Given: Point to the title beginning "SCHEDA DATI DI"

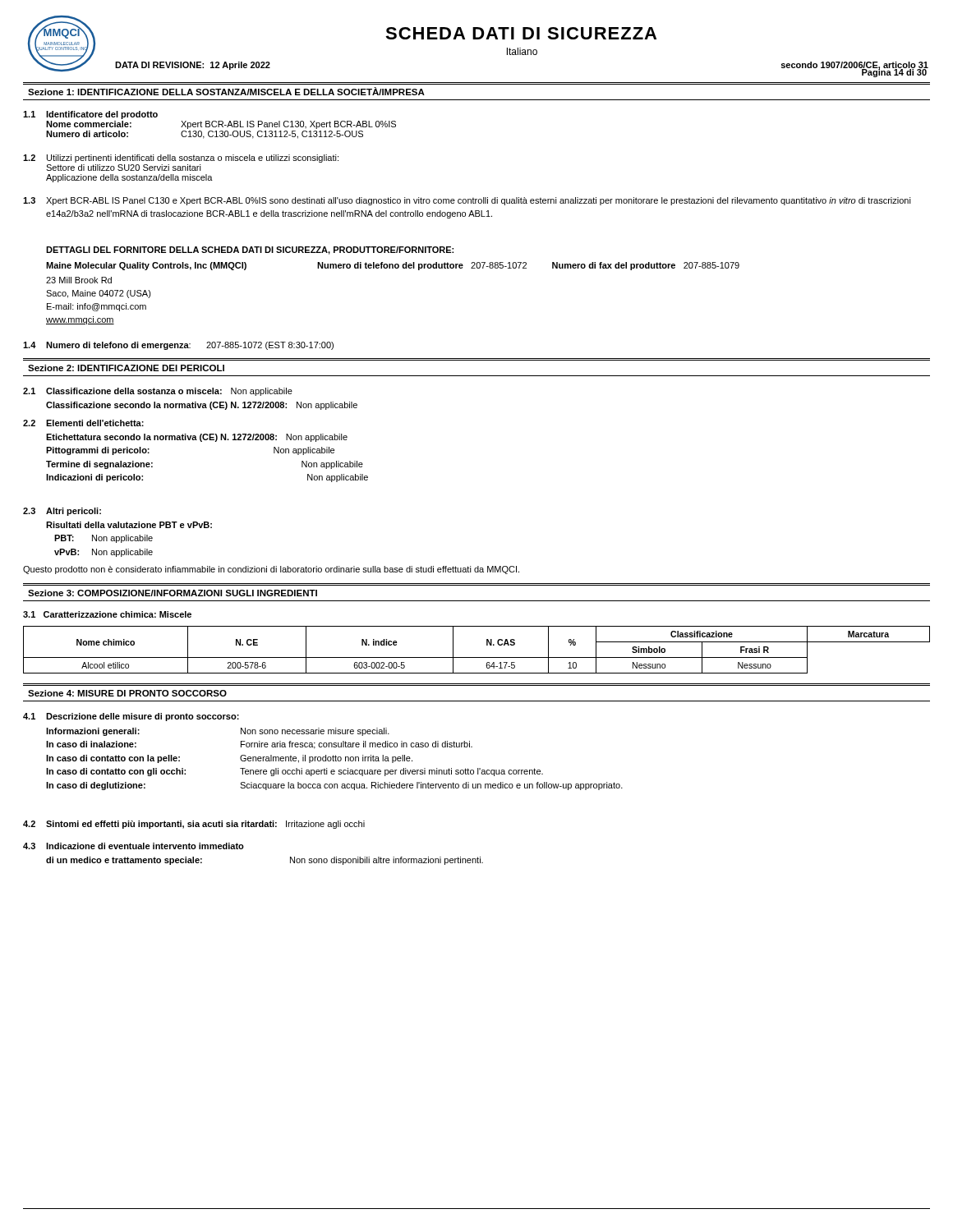Looking at the screenshot, I should pos(522,33).
